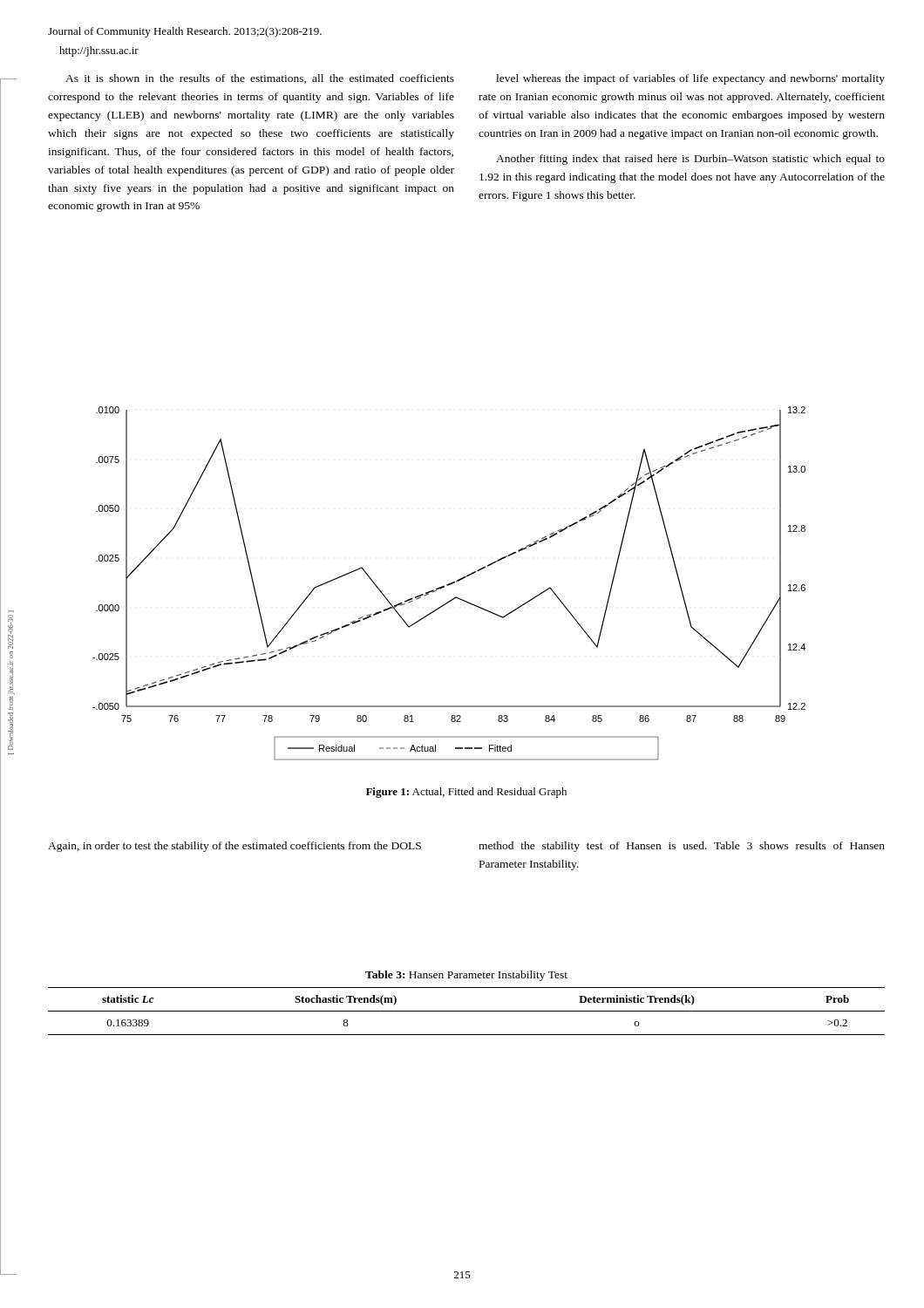Find the text block that says "As it is shown in the results of"

point(251,143)
